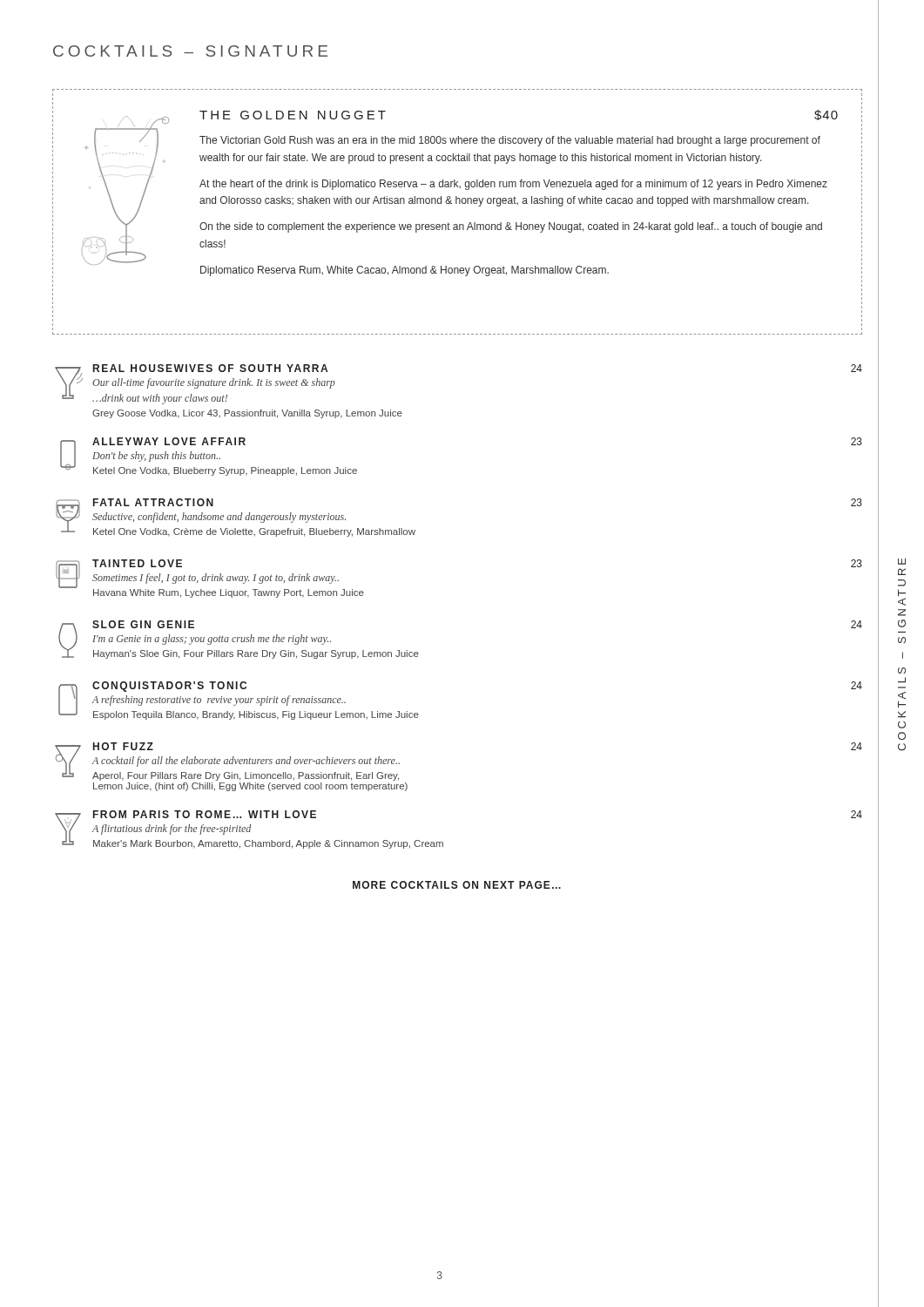Locate the illustration

(x=126, y=199)
